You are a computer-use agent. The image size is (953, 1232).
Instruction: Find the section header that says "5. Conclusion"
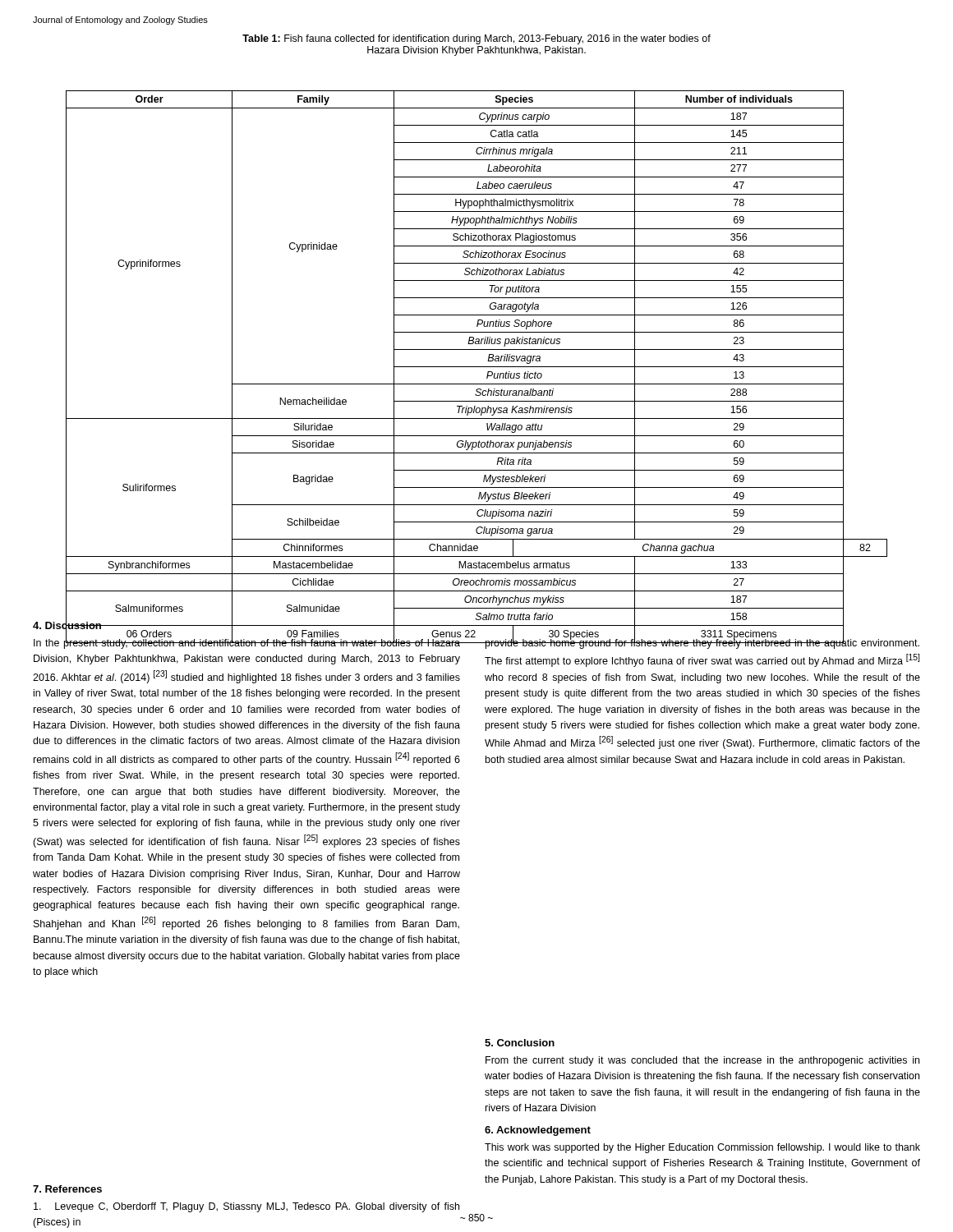[520, 1043]
